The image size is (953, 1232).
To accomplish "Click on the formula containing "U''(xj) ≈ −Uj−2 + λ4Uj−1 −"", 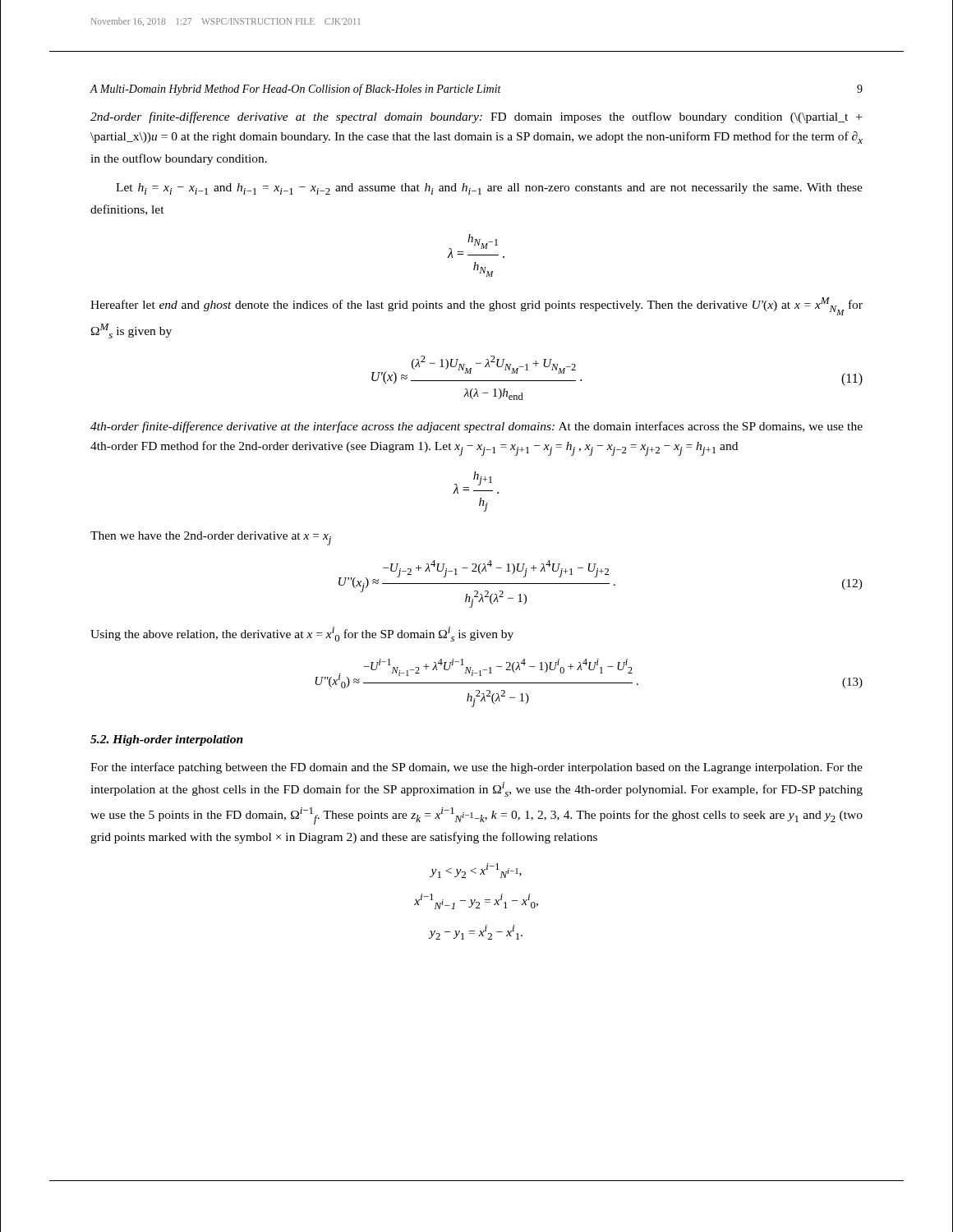I will [x=600, y=583].
